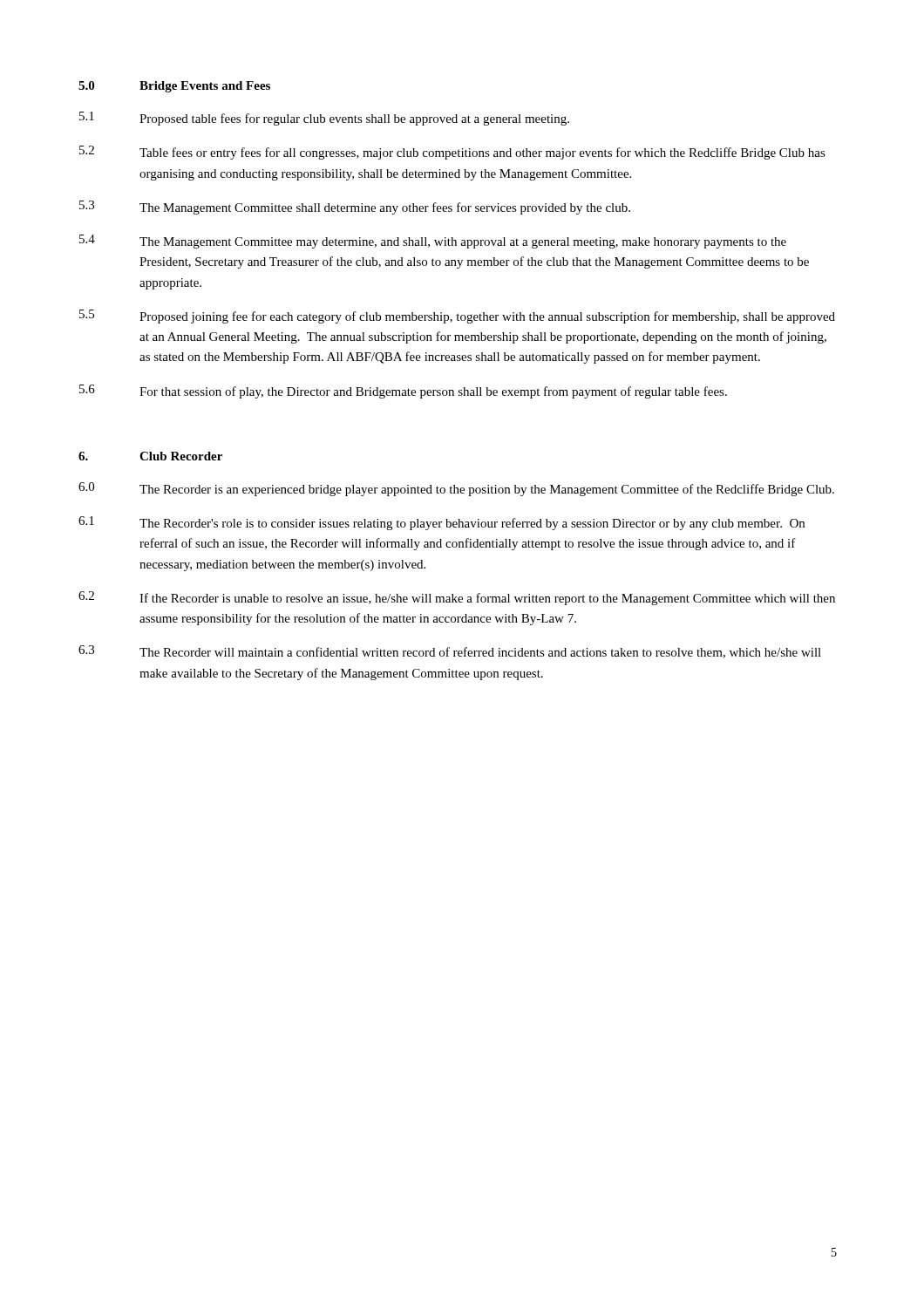
Task: Where is the passage that starts "6.0 The Recorder"?
Action: [457, 490]
